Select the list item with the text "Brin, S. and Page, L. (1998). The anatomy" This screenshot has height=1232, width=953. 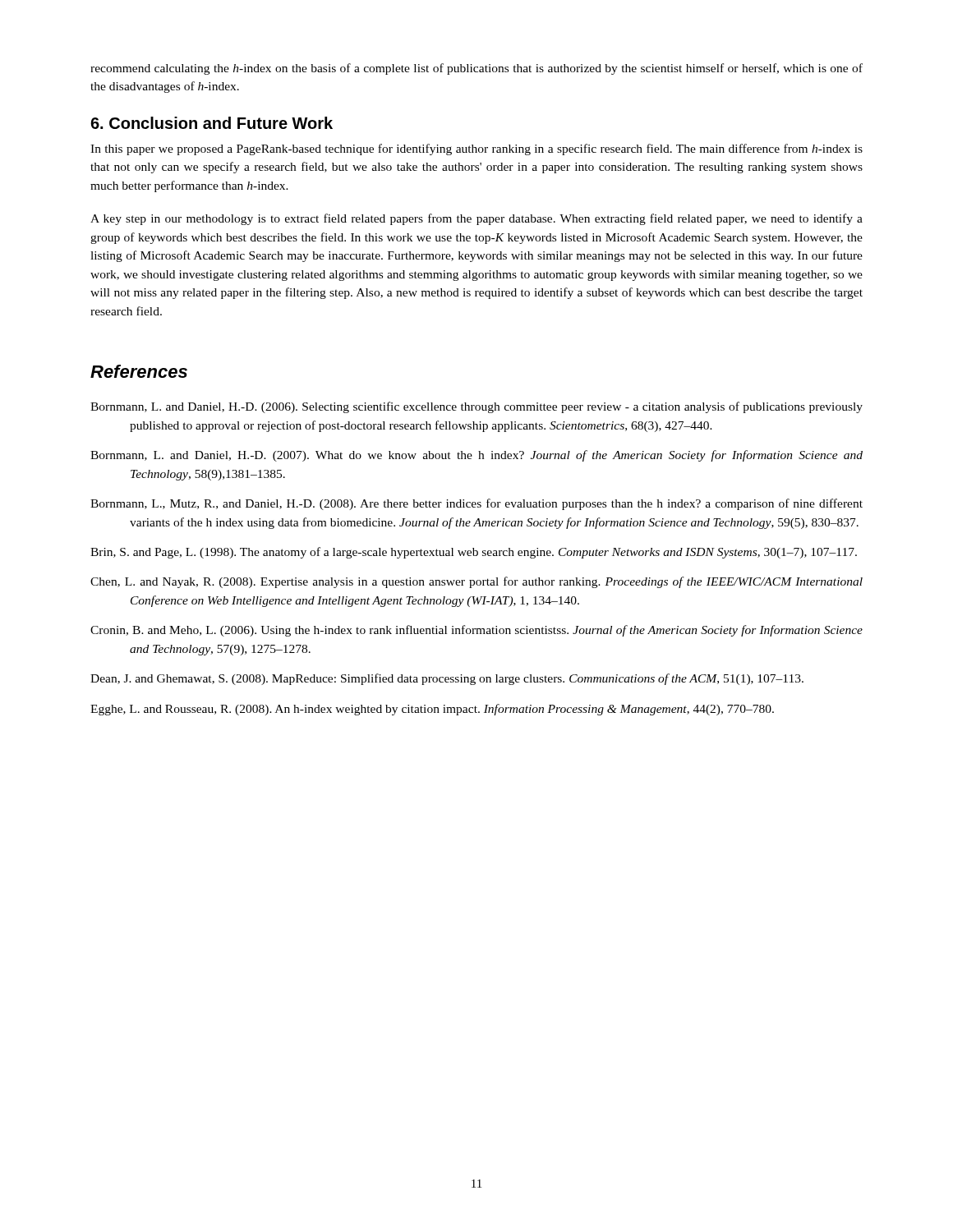474,552
